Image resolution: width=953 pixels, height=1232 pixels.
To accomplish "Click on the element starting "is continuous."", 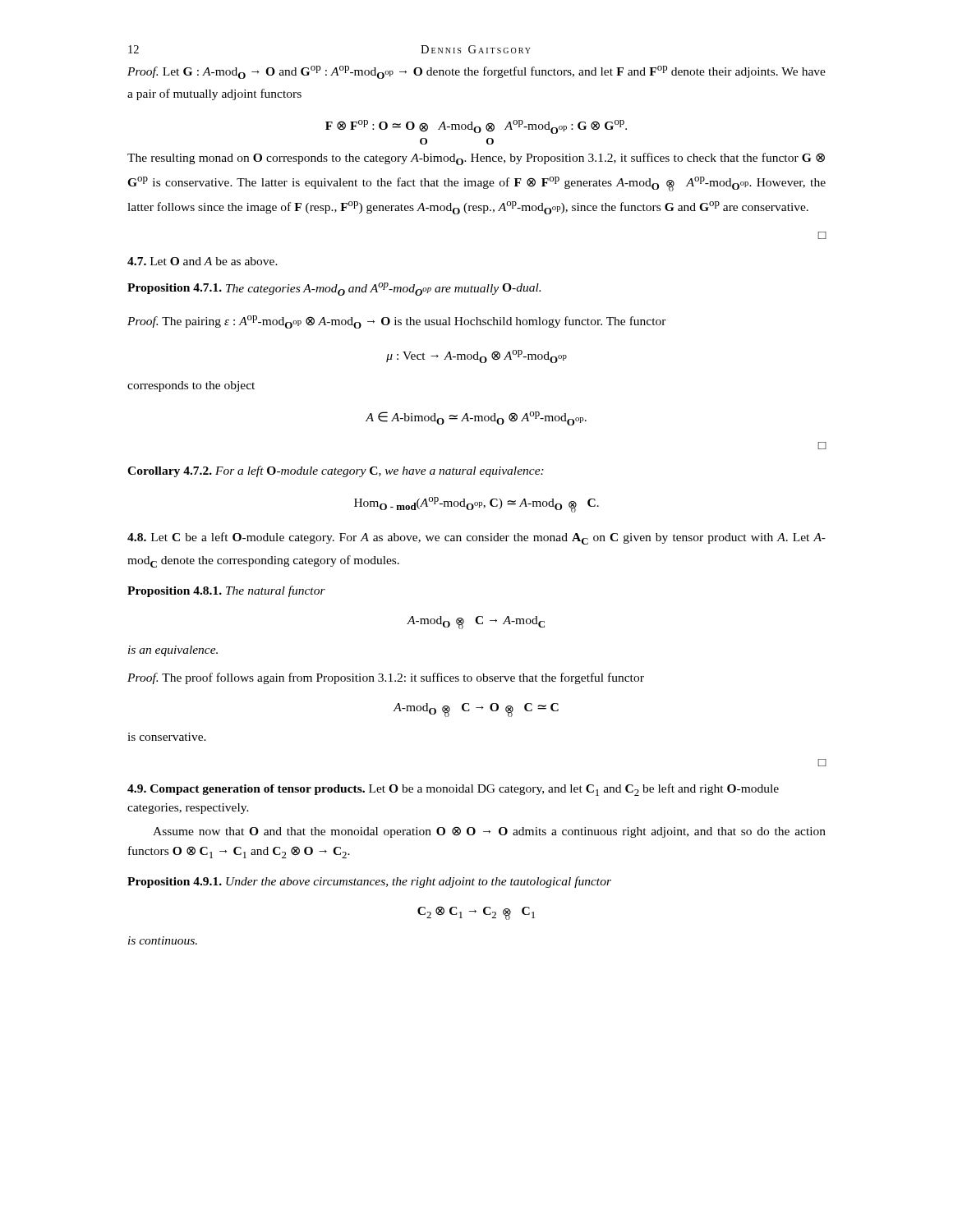I will [163, 940].
